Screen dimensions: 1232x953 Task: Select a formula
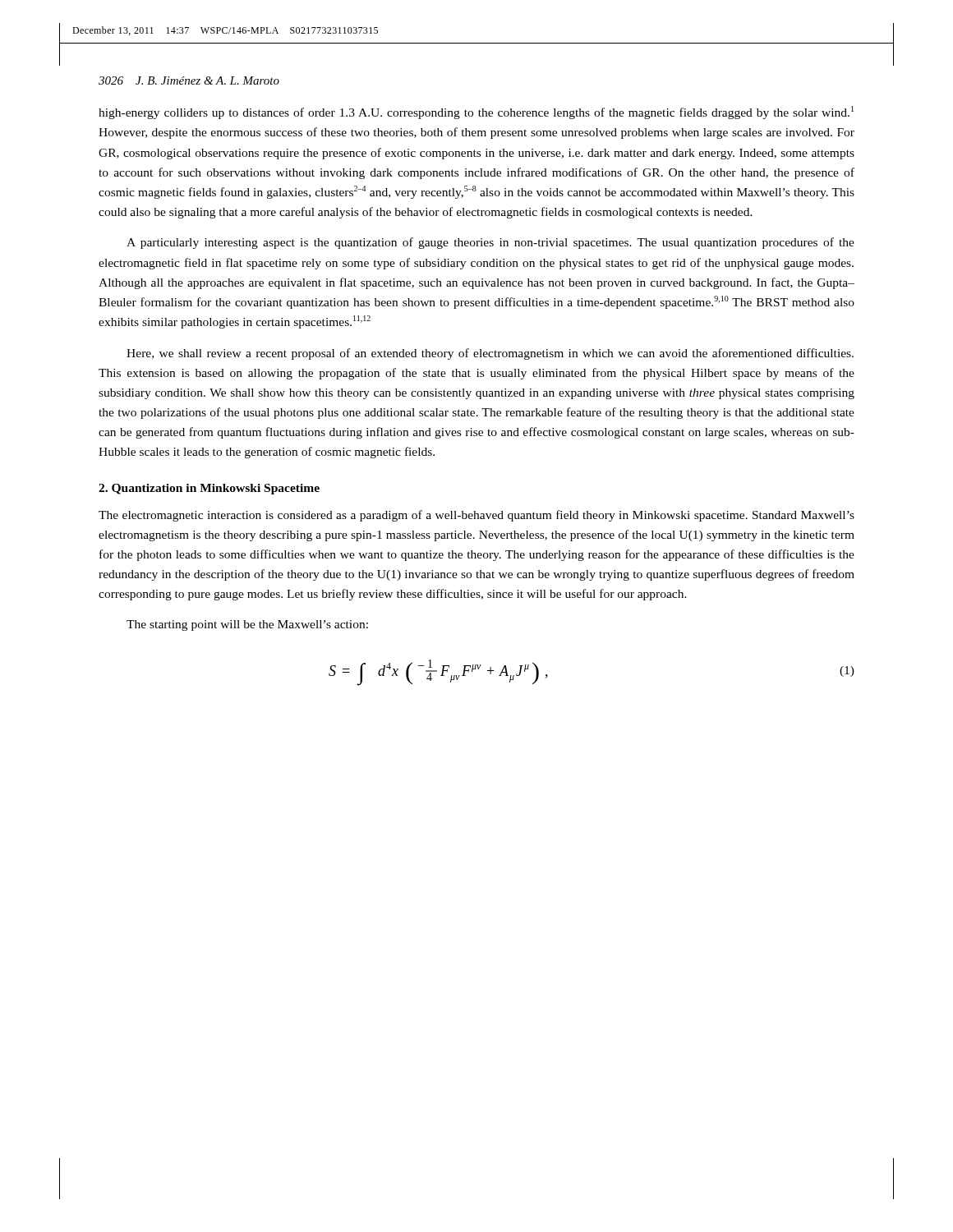(x=592, y=669)
